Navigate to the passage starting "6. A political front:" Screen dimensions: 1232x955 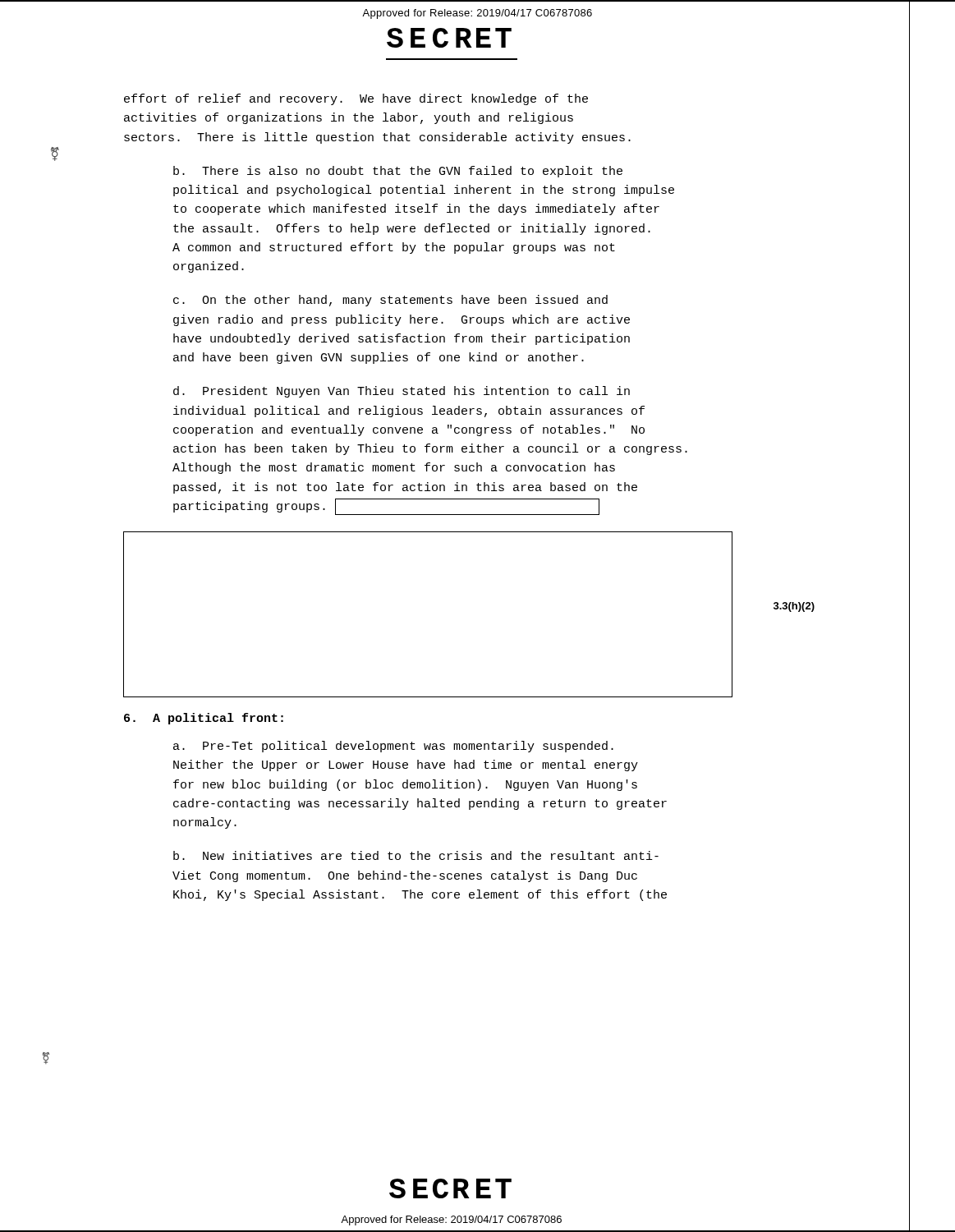click(x=205, y=719)
